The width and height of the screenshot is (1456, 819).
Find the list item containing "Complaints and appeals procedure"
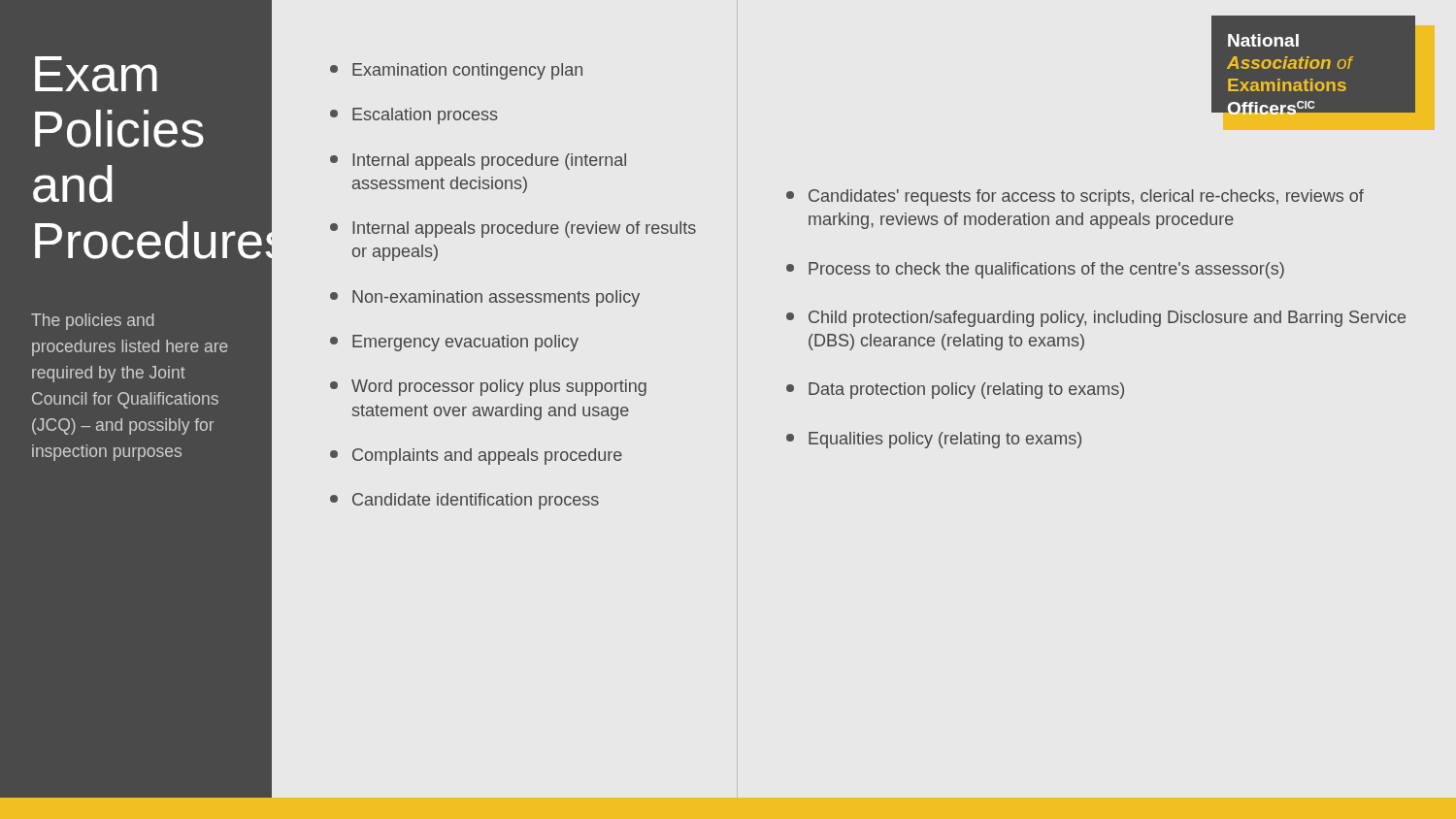(x=476, y=455)
